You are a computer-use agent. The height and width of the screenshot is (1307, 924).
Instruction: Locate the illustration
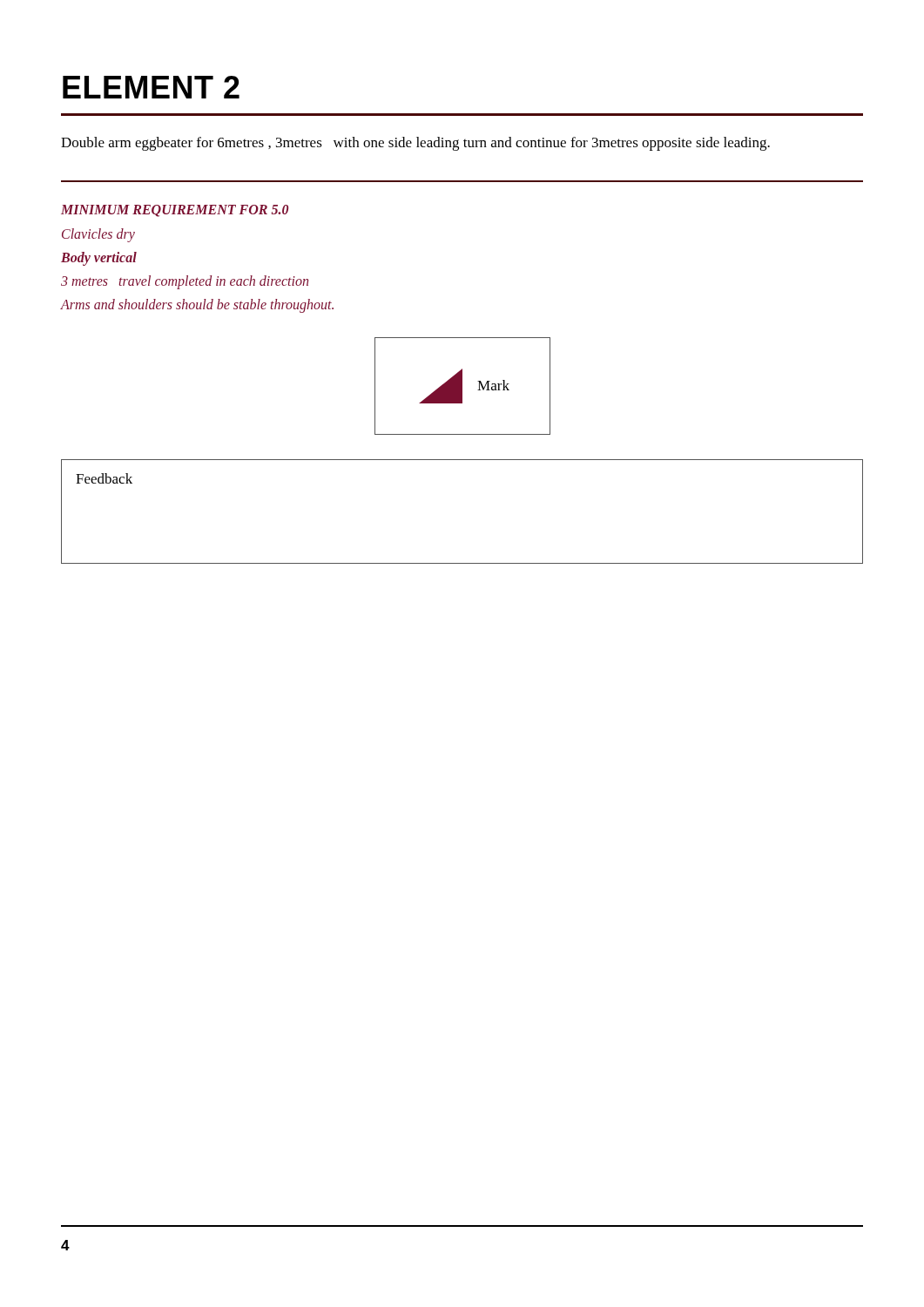click(x=462, y=386)
